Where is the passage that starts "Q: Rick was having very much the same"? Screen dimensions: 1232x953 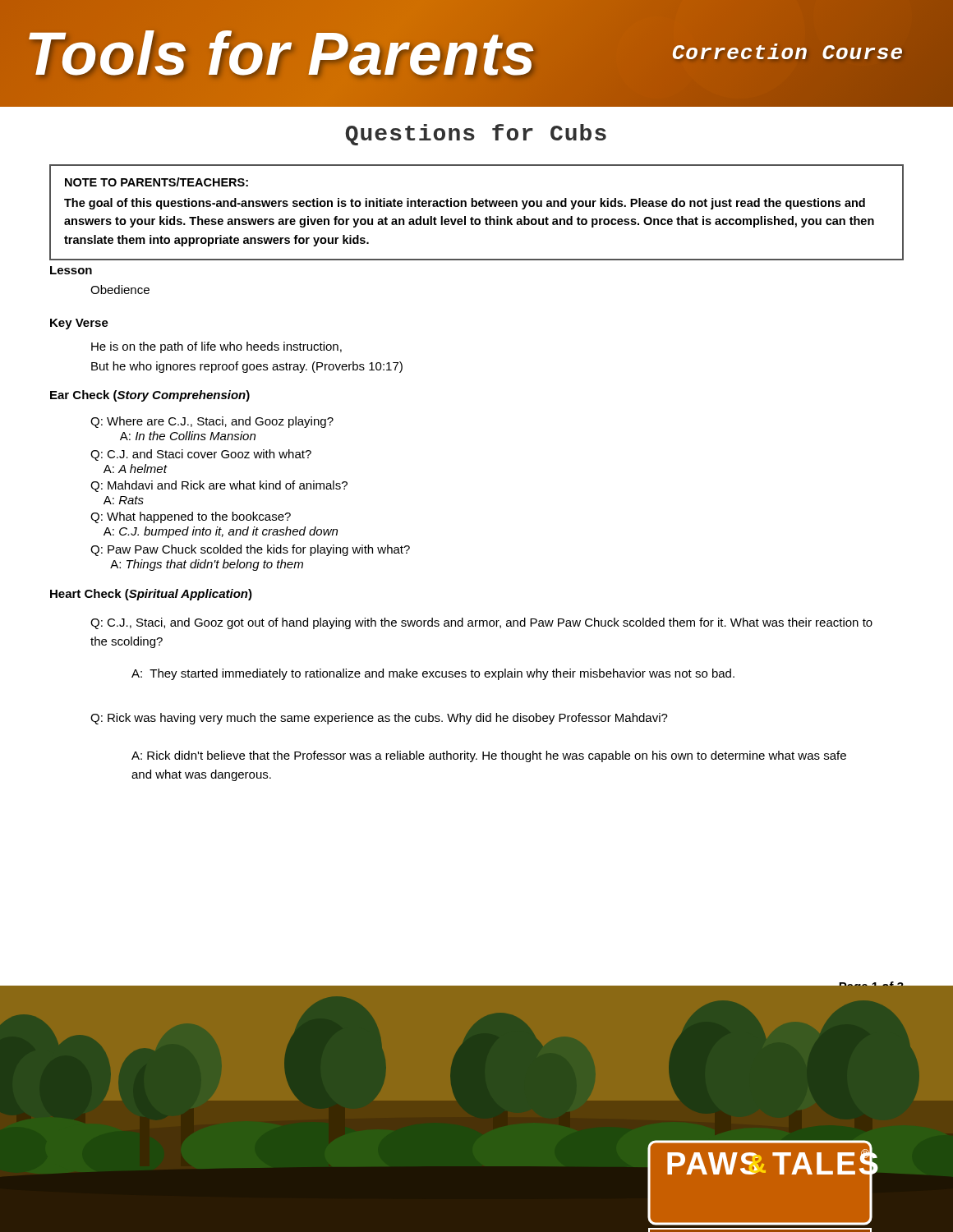coord(379,717)
